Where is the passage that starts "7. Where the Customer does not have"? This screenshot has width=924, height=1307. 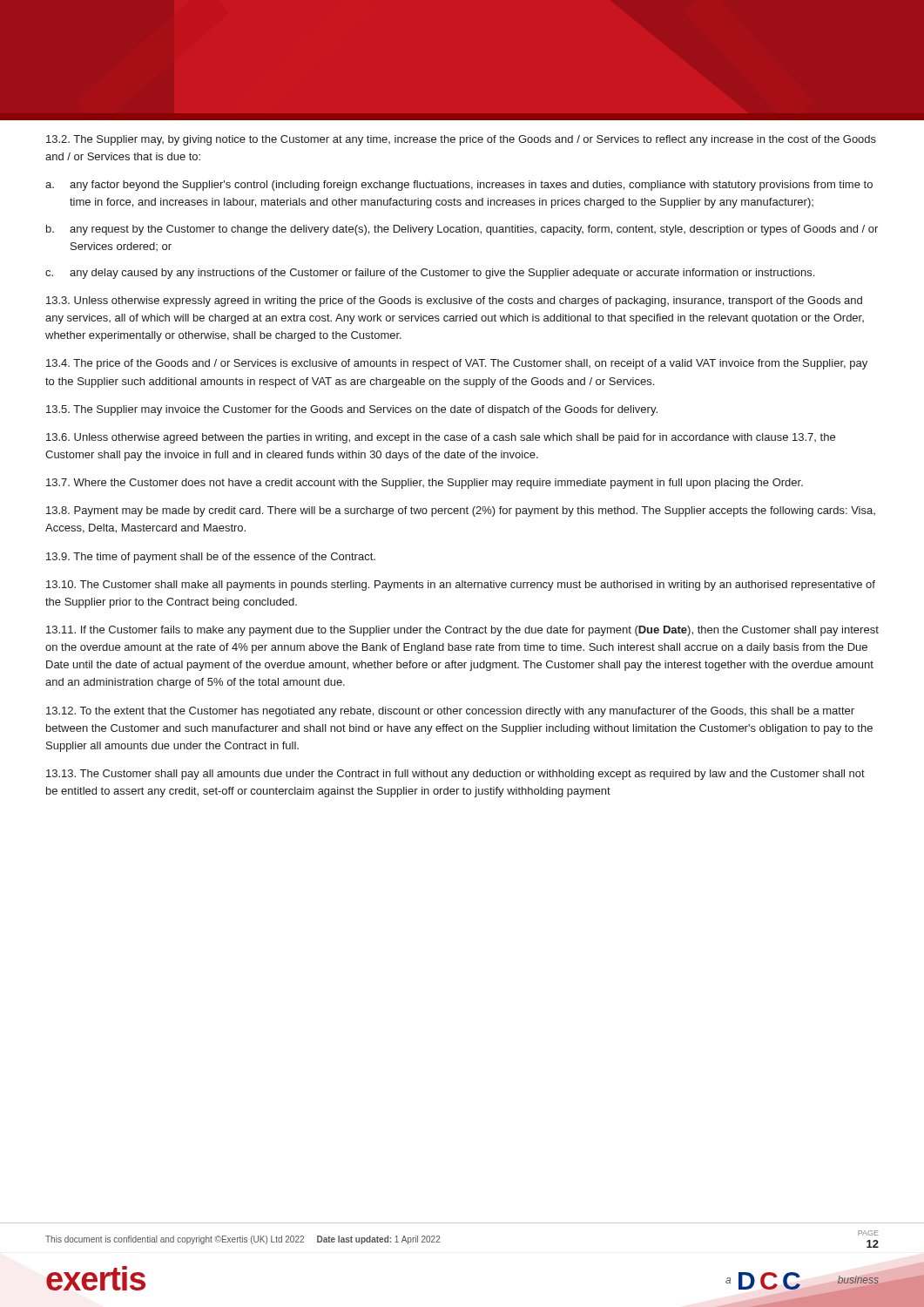coord(462,483)
